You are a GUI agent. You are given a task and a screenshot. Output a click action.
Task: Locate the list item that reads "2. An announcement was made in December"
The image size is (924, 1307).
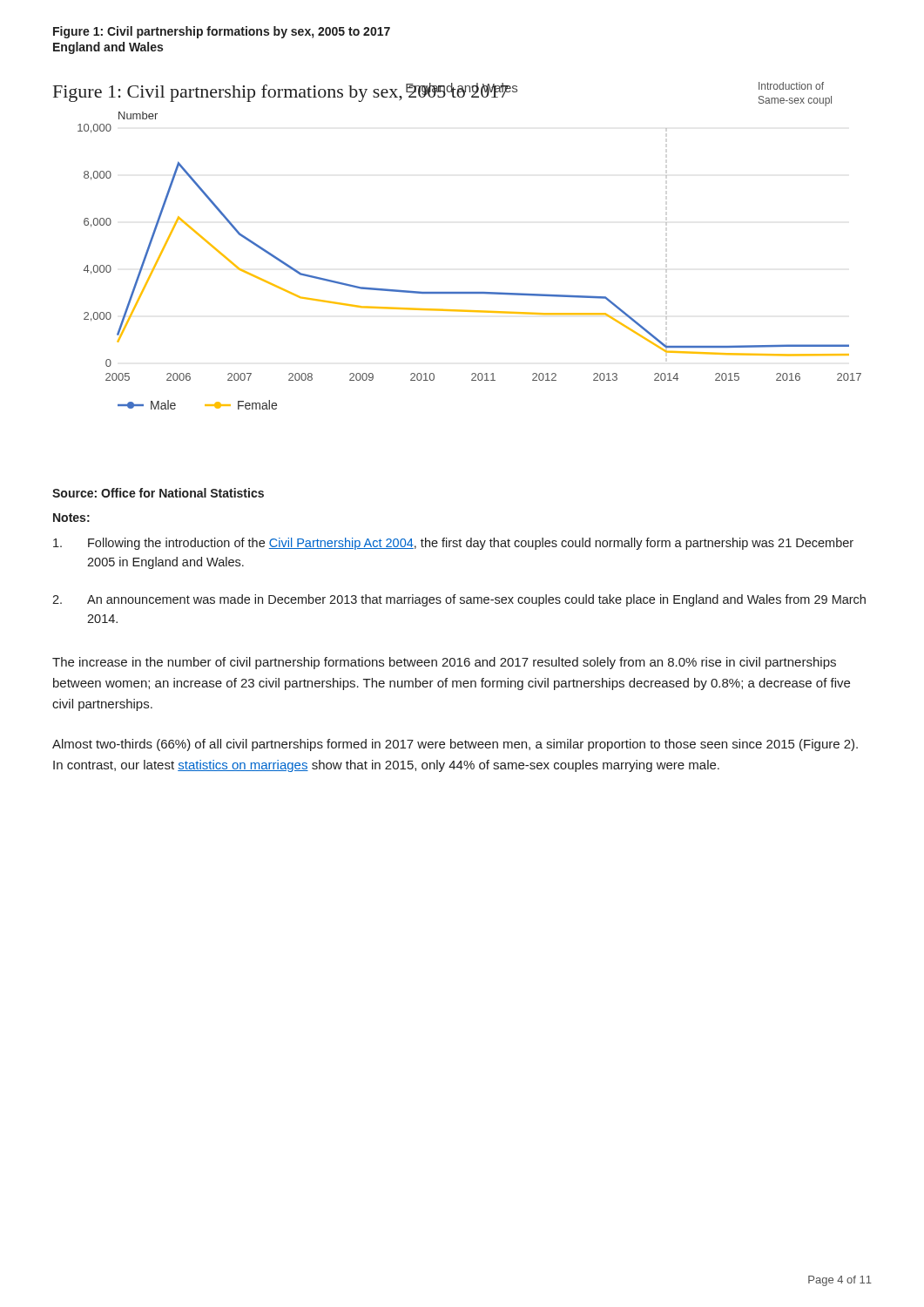pos(462,609)
